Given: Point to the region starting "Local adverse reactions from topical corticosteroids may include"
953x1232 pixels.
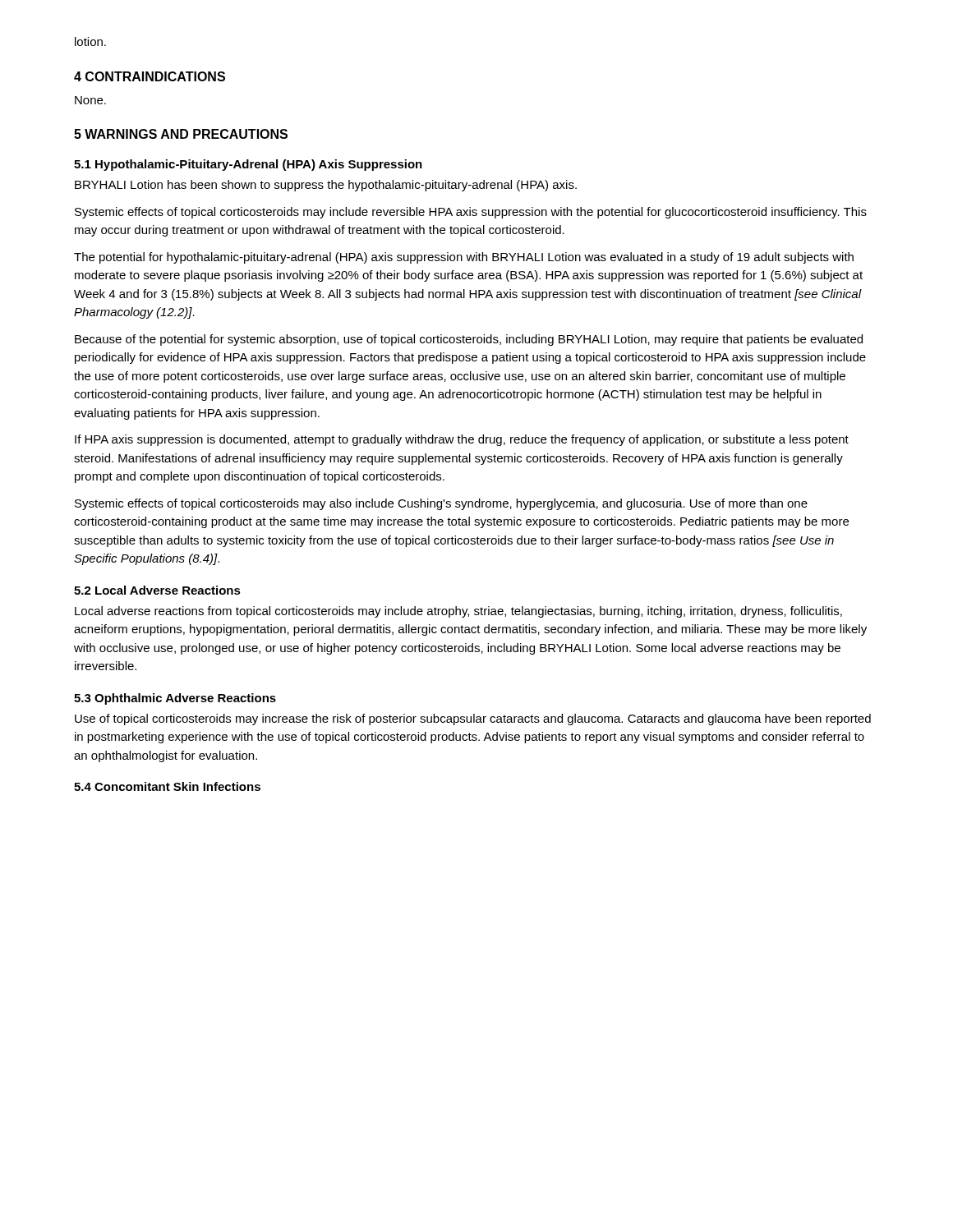Looking at the screenshot, I should pyautogui.click(x=476, y=639).
